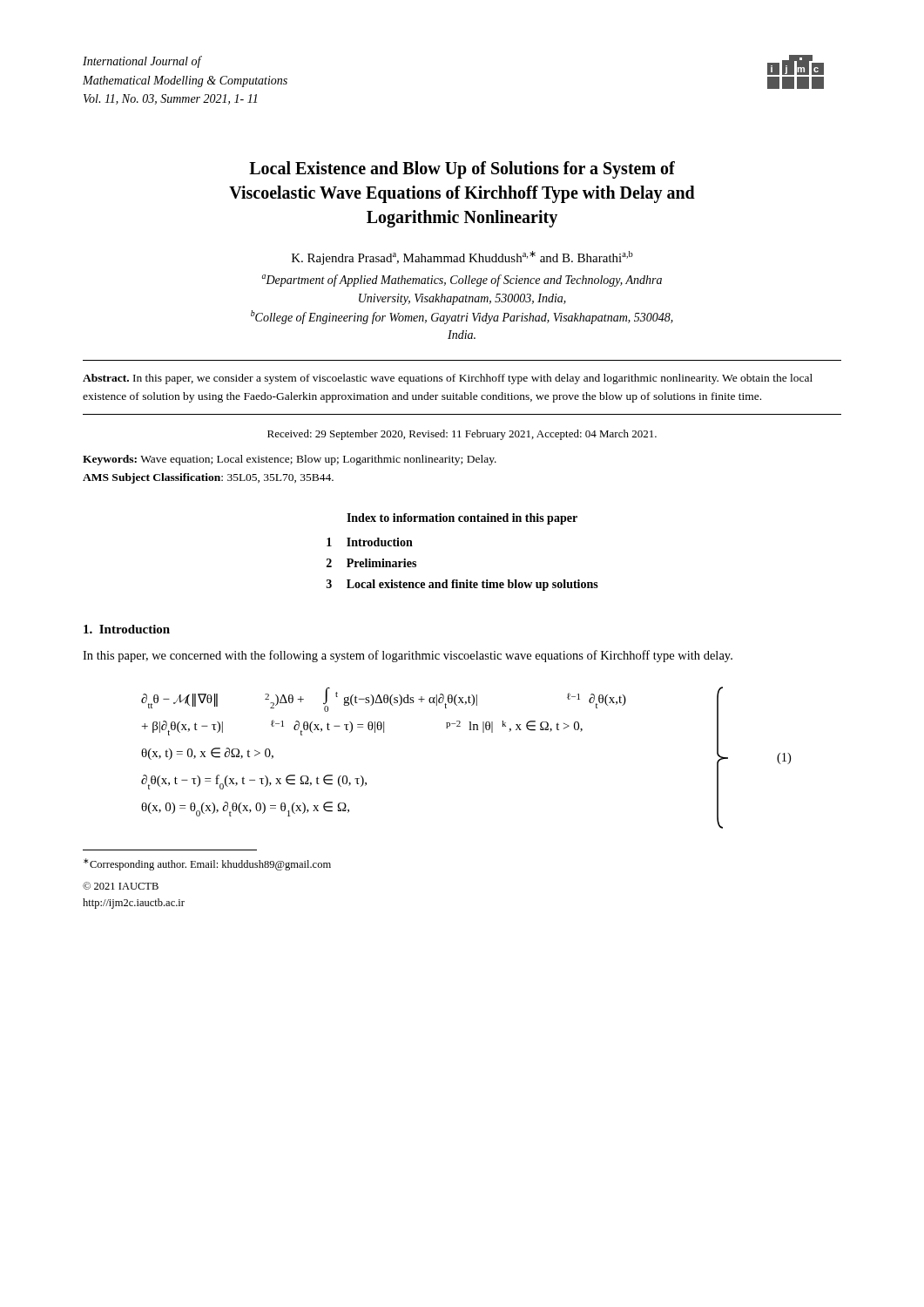Point to the text block starting "3 Local existence and finite"
The width and height of the screenshot is (924, 1307).
click(x=462, y=584)
